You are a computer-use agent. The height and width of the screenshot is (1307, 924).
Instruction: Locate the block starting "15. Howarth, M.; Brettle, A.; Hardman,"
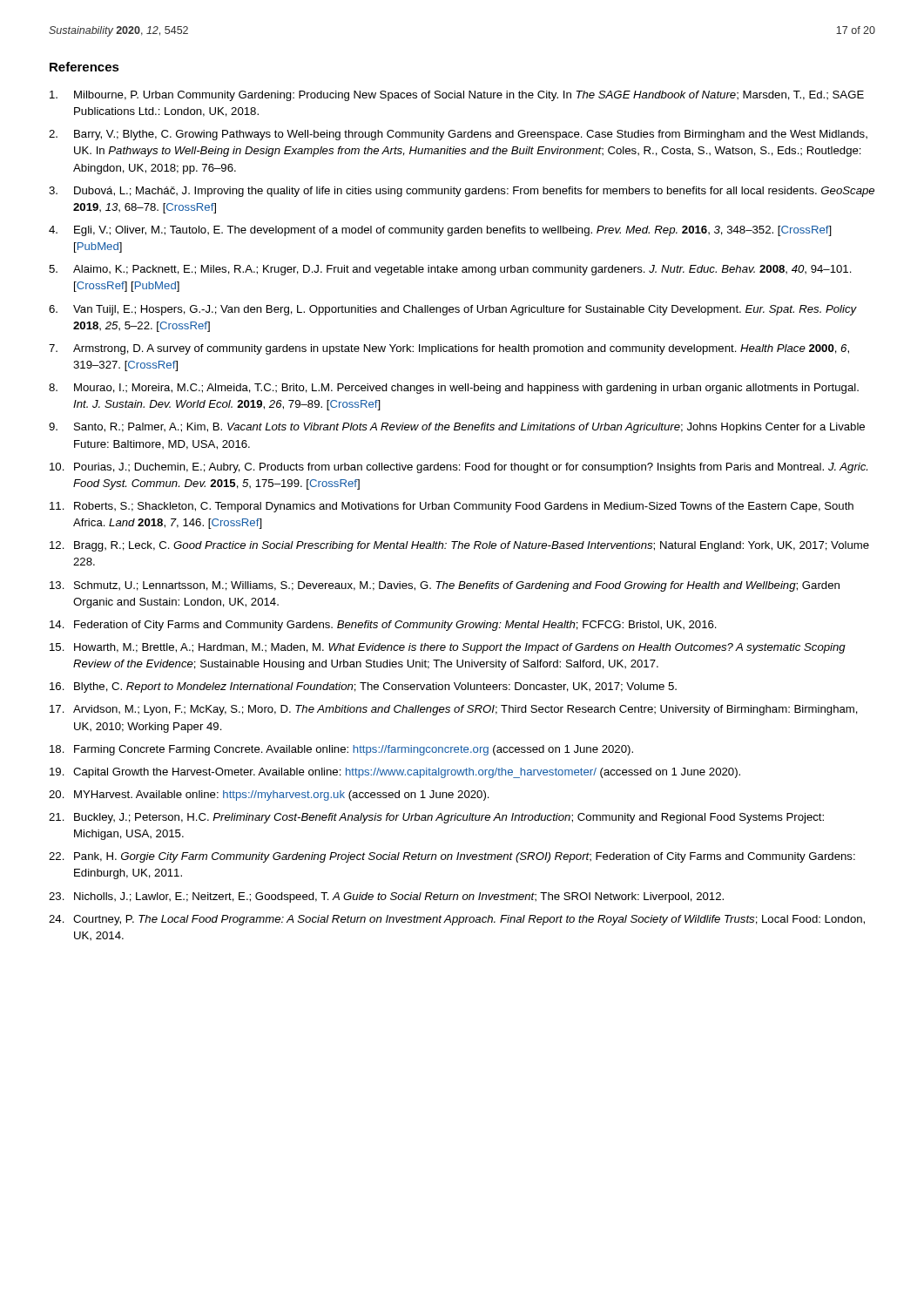[x=462, y=655]
